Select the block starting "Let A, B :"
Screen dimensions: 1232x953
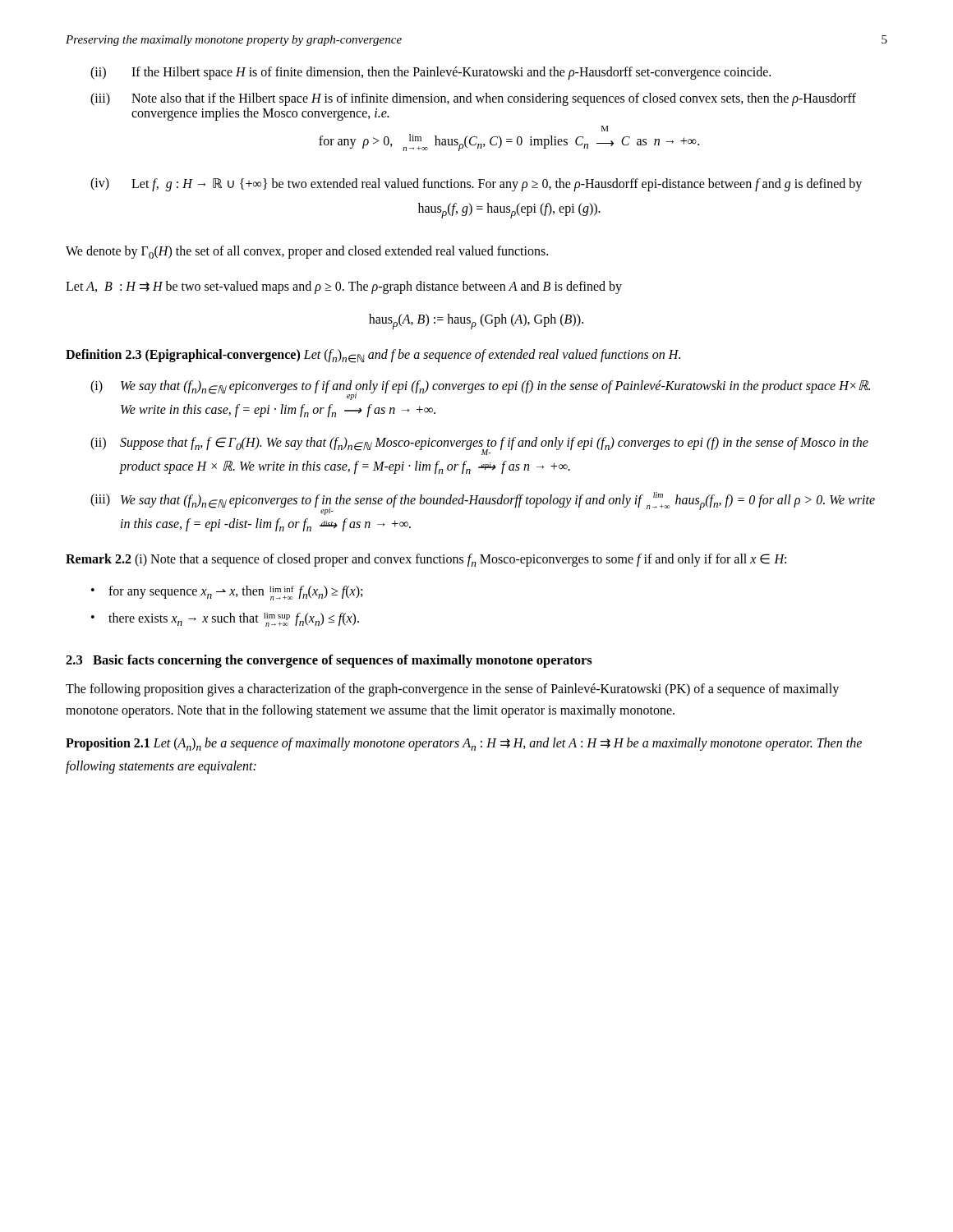click(476, 306)
